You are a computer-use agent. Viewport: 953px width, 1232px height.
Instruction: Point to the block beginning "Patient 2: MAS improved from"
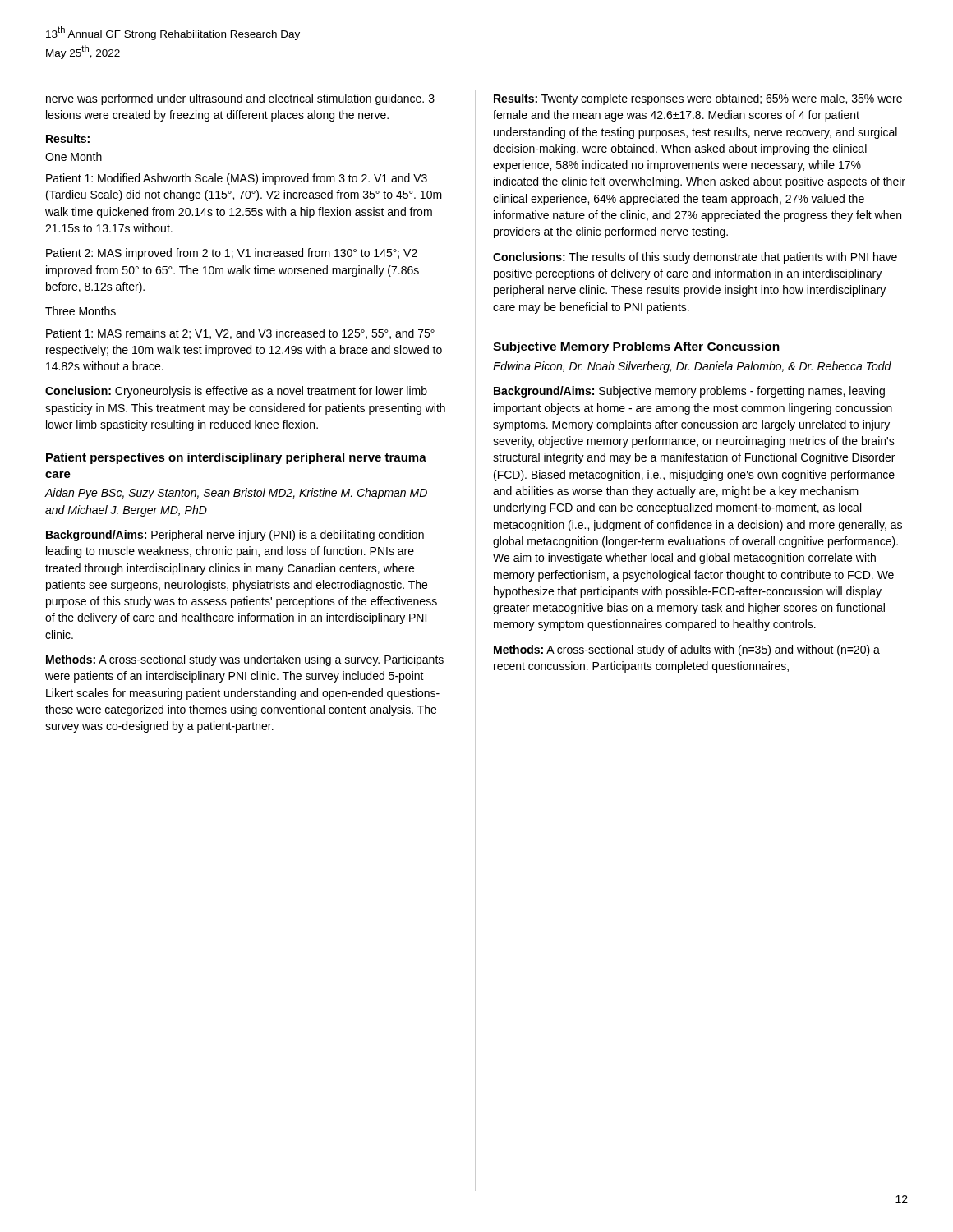232,270
